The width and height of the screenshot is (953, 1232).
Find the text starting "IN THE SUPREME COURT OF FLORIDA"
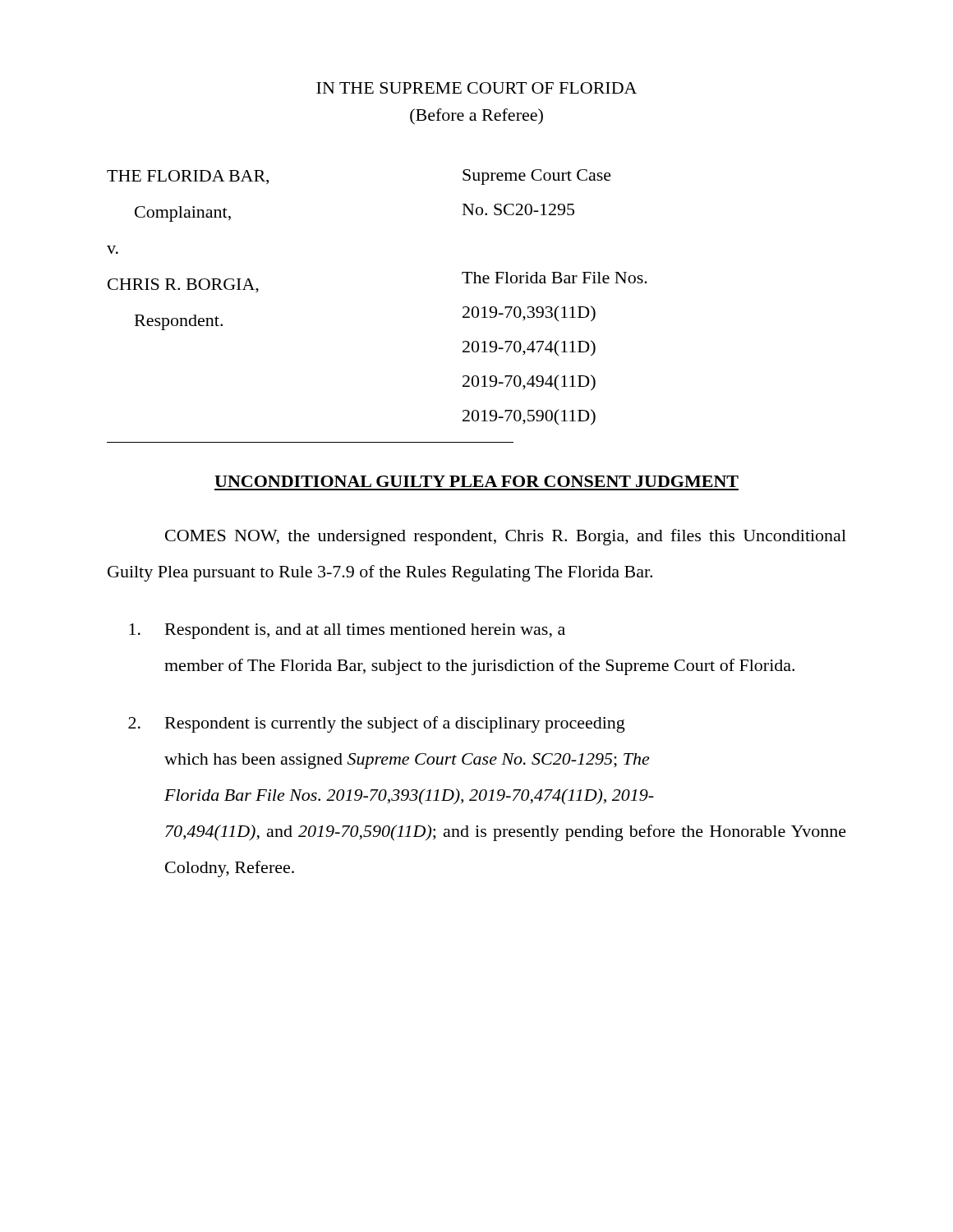pyautogui.click(x=476, y=101)
